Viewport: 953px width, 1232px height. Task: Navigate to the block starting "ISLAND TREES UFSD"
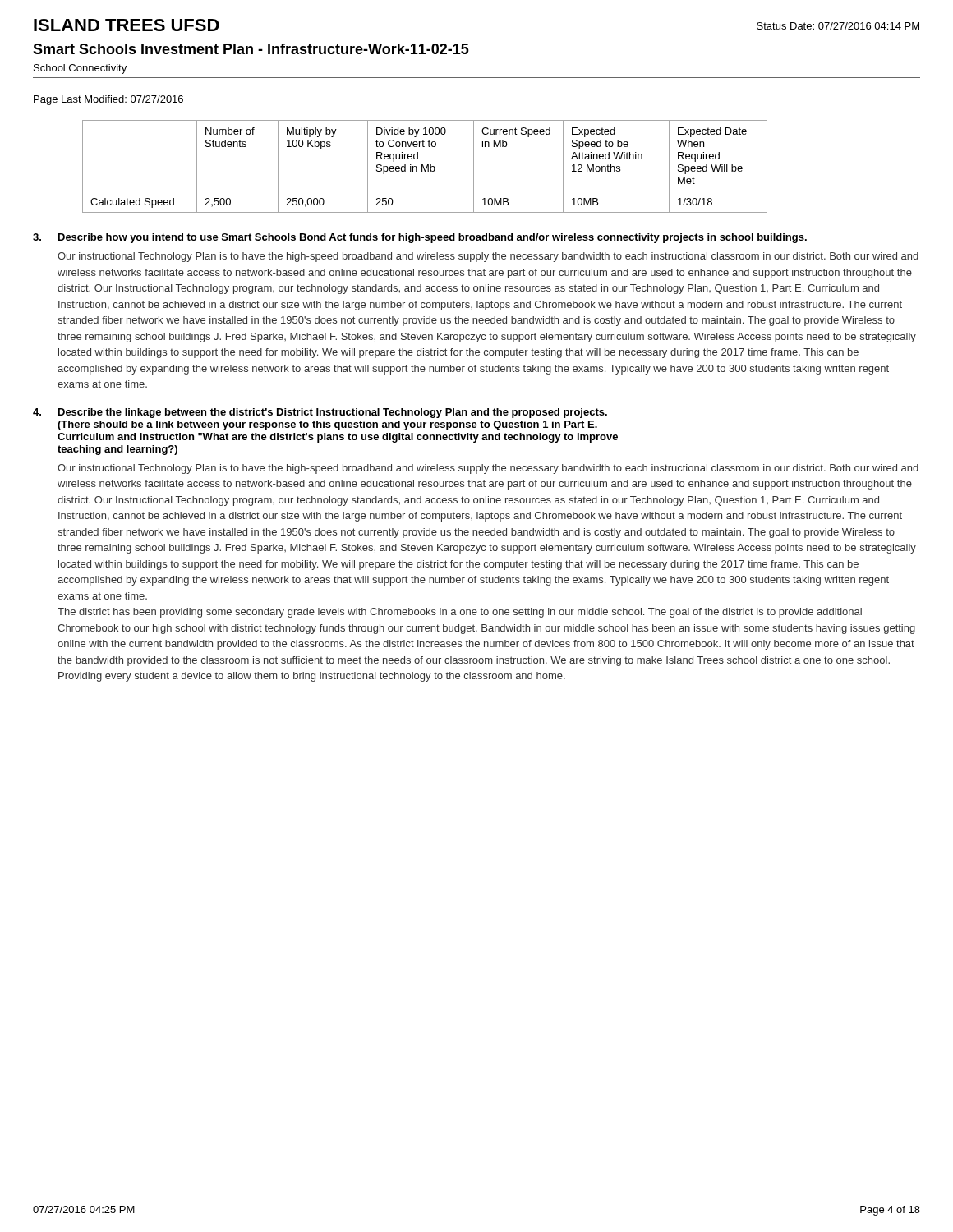pyautogui.click(x=126, y=25)
